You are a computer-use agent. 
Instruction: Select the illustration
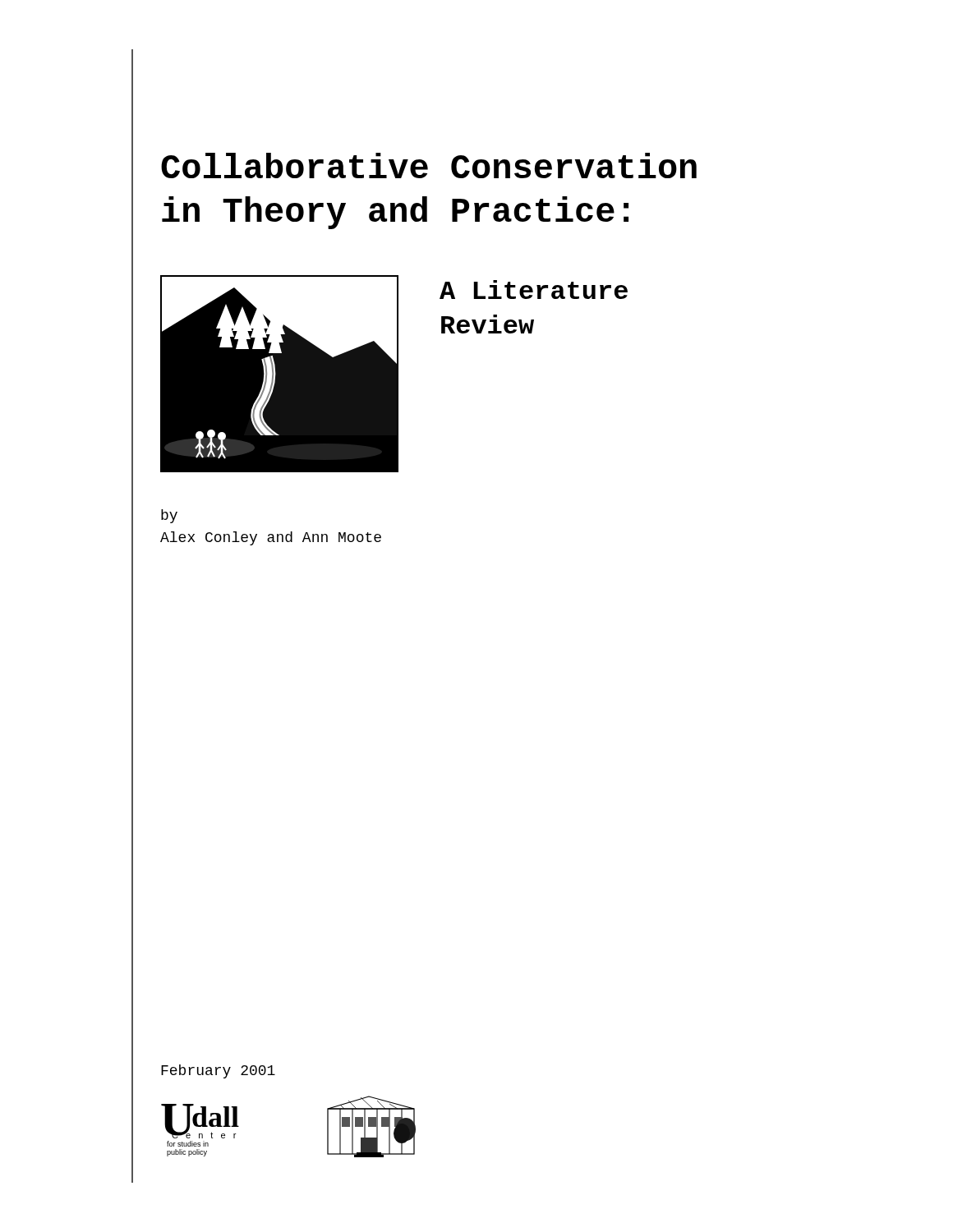[279, 374]
